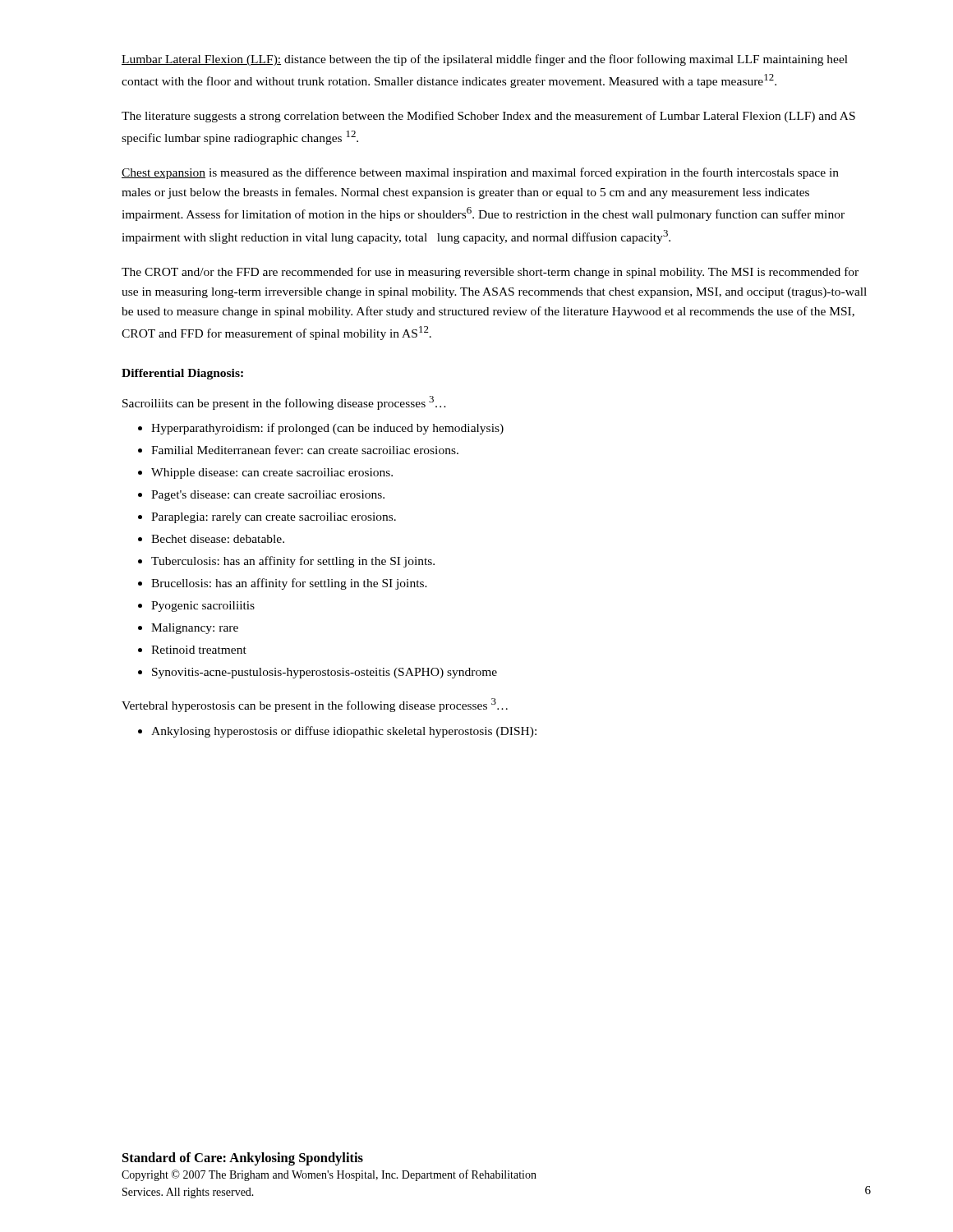Click where it says "Malignancy: rare"
Screen dimensions: 1232x953
point(195,627)
